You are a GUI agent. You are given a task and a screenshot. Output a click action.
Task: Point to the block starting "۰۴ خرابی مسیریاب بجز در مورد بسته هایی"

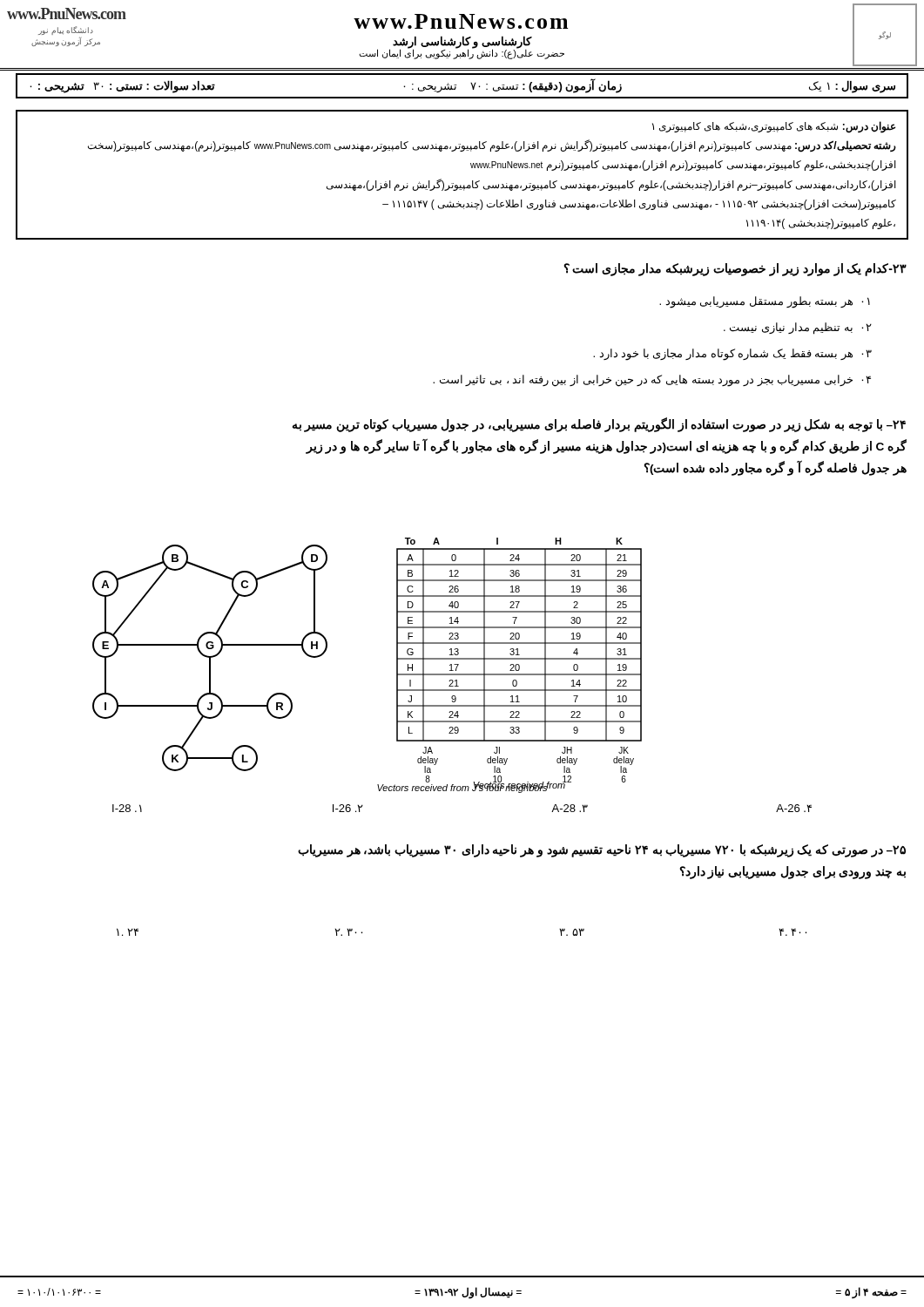[x=652, y=379]
